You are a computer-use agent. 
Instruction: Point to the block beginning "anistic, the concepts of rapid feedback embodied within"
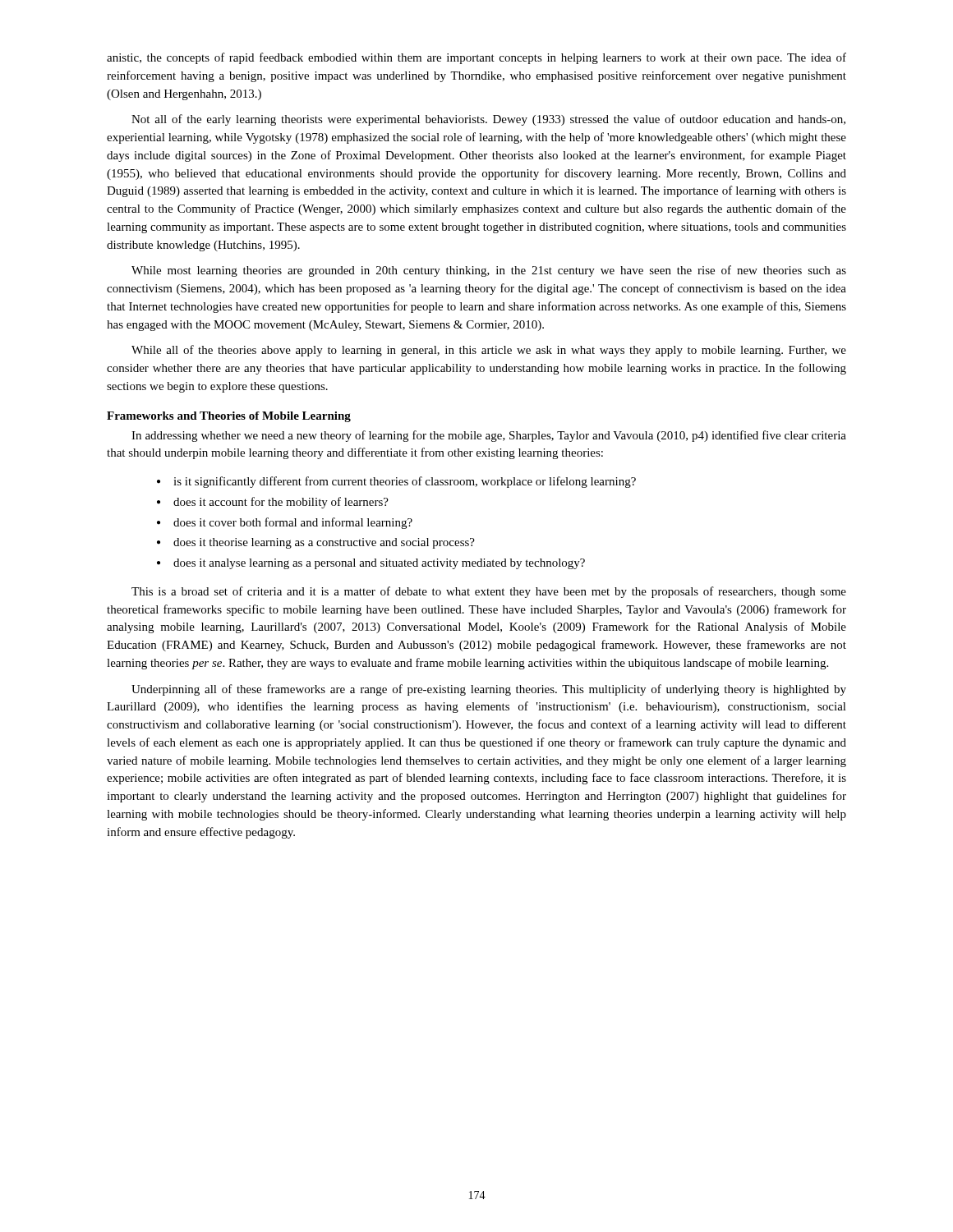[476, 76]
